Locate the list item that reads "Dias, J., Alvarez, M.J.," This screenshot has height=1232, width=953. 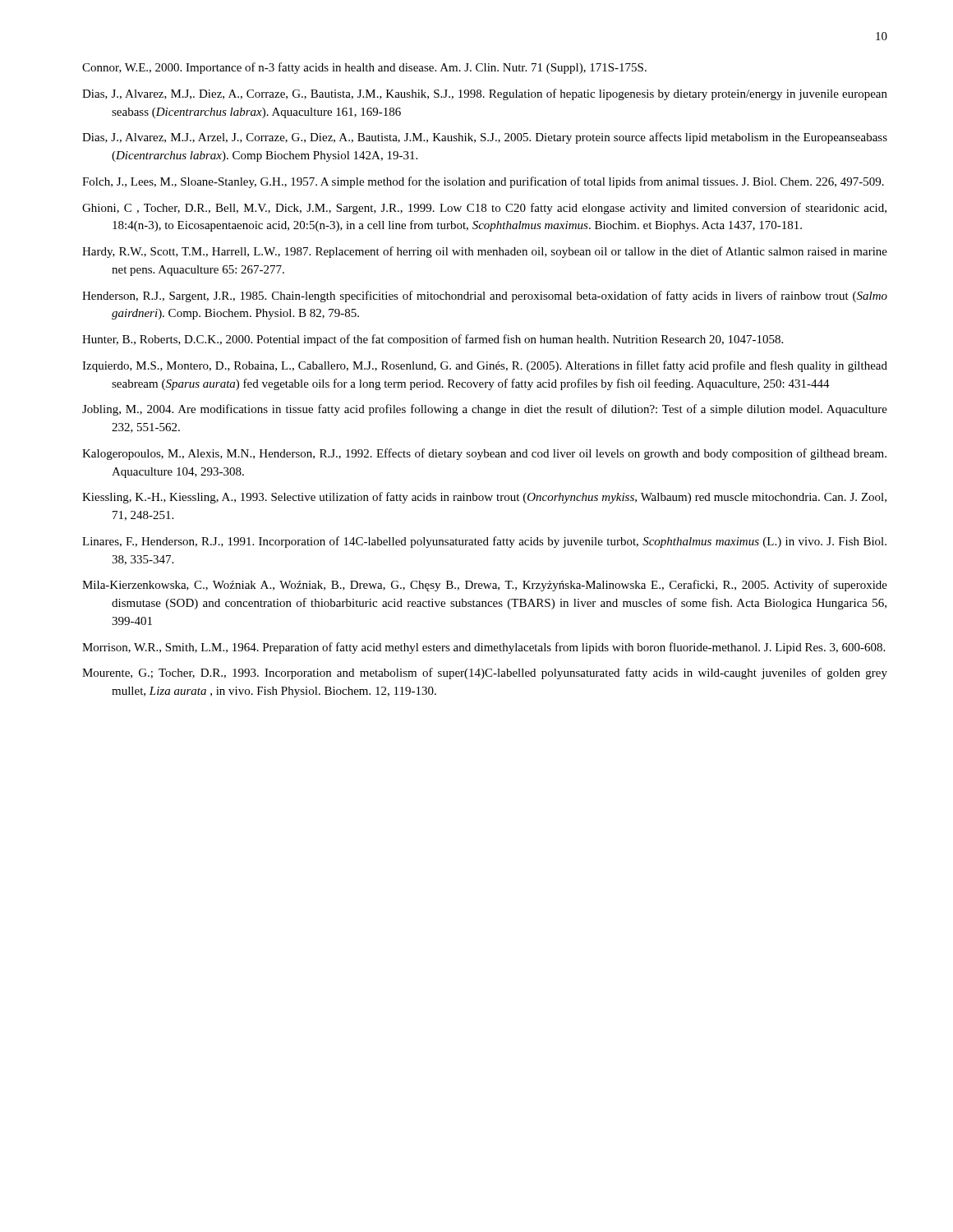pos(485,146)
